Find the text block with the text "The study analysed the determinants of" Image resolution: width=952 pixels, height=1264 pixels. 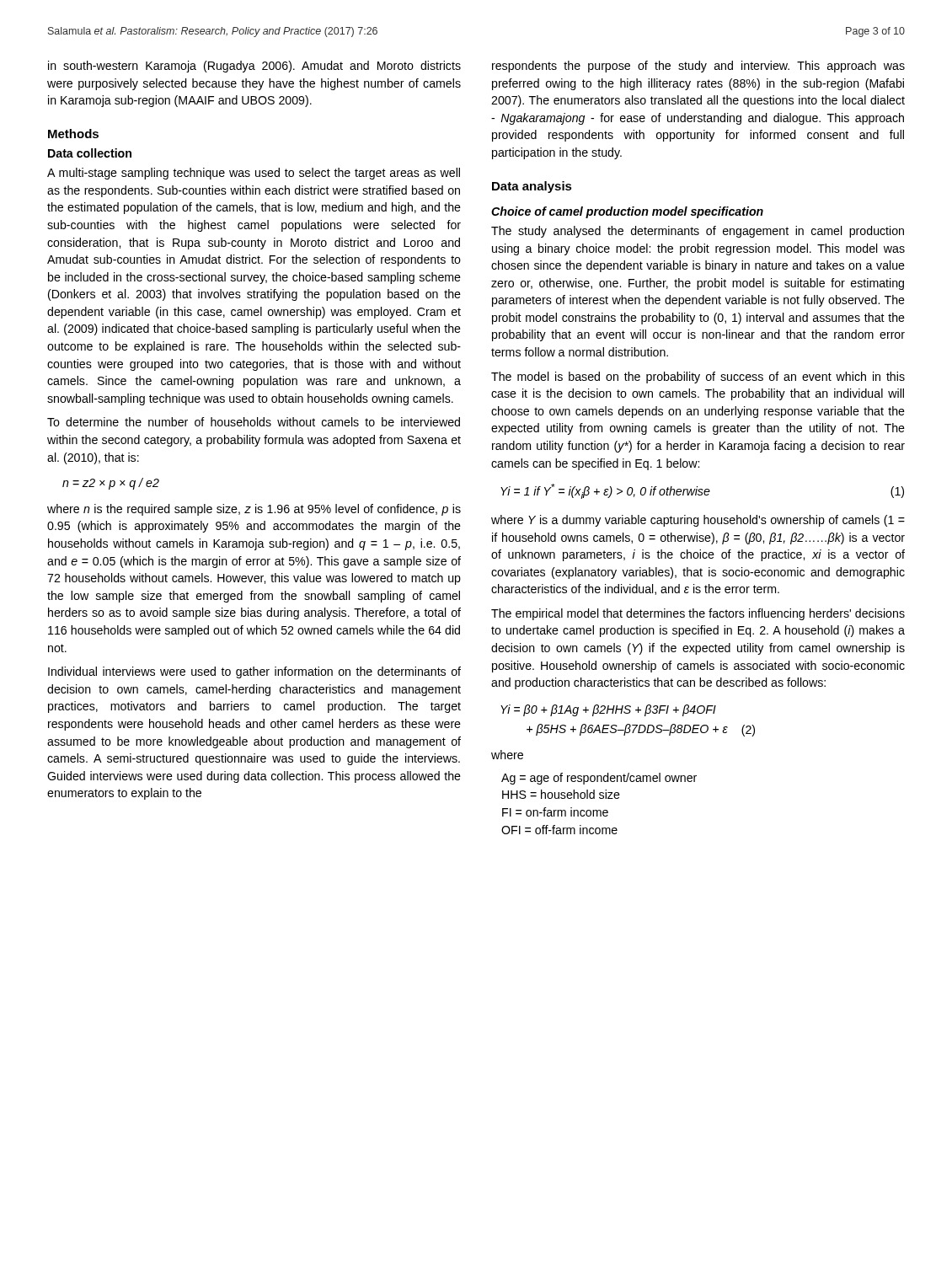[698, 292]
